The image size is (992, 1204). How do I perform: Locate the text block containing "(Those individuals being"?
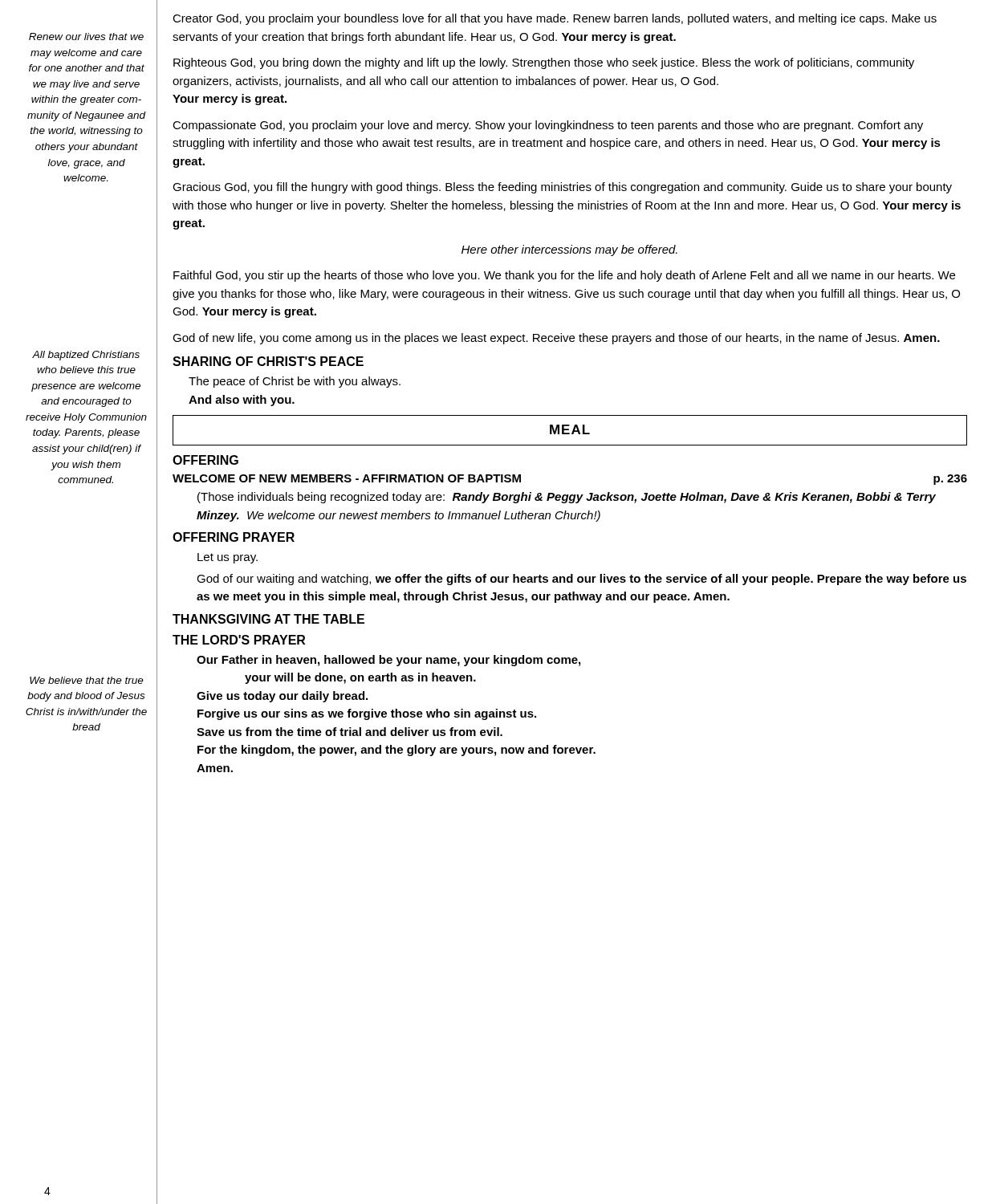pyautogui.click(x=582, y=506)
